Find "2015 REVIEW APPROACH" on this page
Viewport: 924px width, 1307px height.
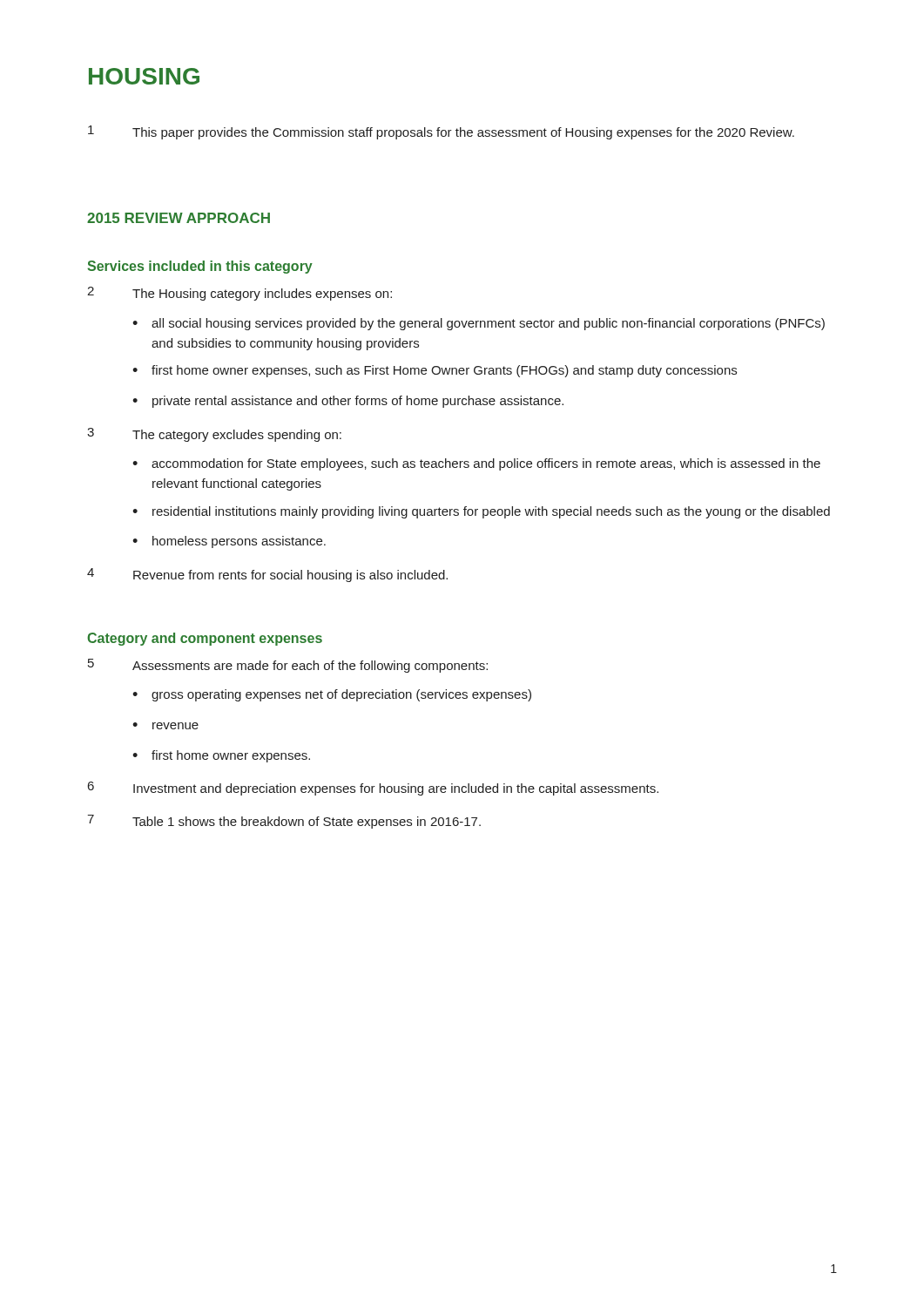pyautogui.click(x=179, y=218)
